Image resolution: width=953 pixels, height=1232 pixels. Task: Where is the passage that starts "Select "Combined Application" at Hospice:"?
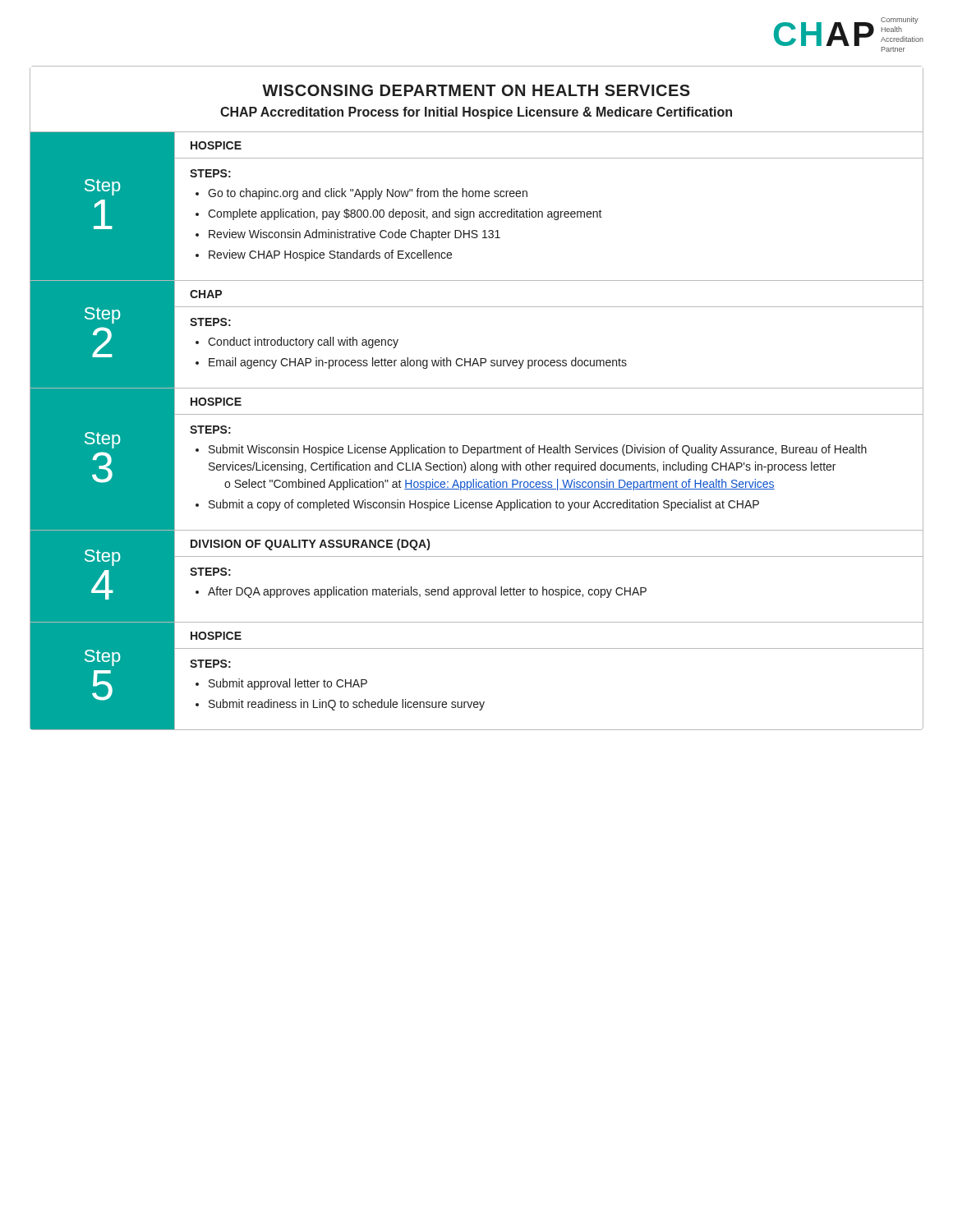coord(504,484)
